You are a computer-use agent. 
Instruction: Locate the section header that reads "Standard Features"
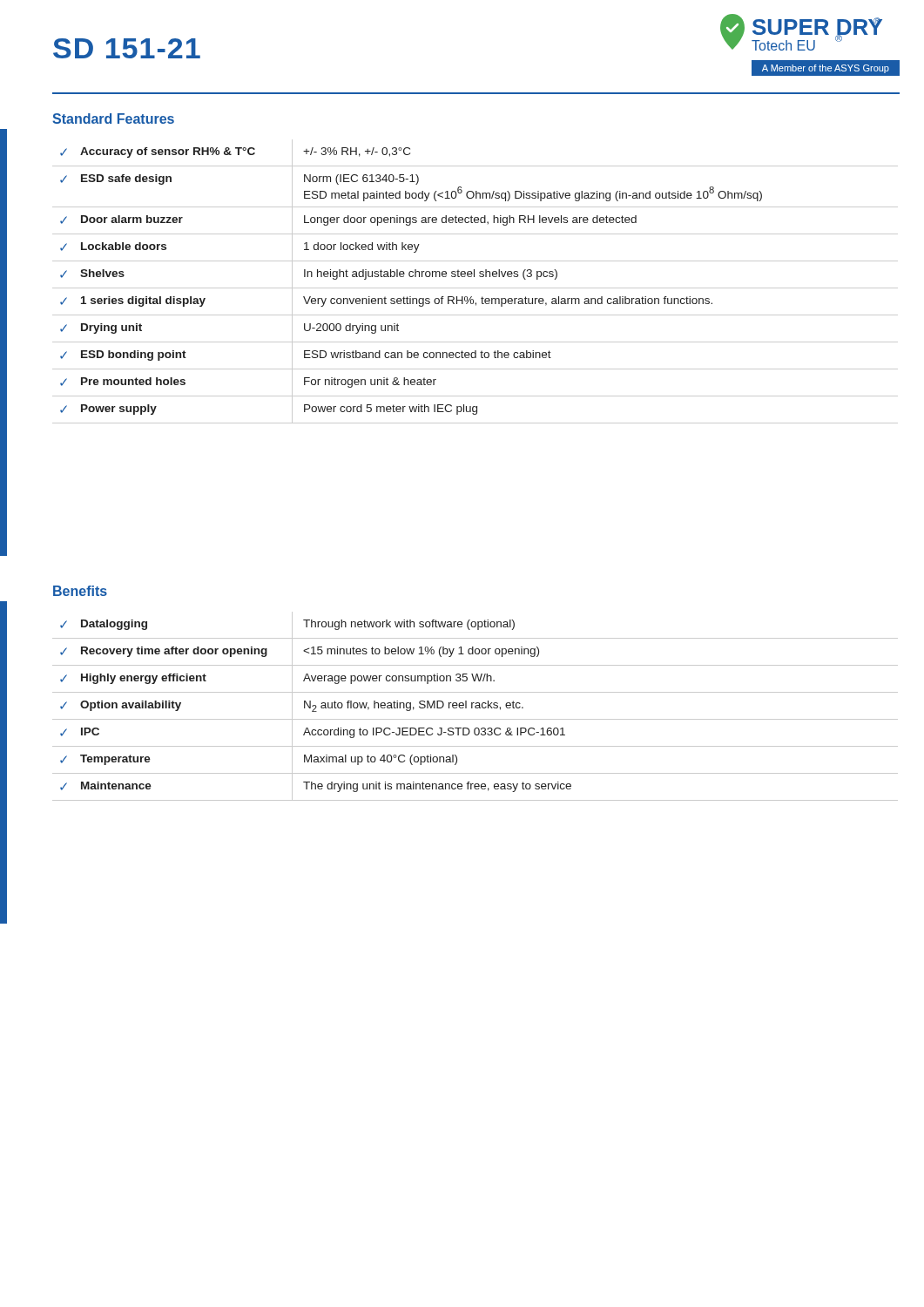point(113,119)
